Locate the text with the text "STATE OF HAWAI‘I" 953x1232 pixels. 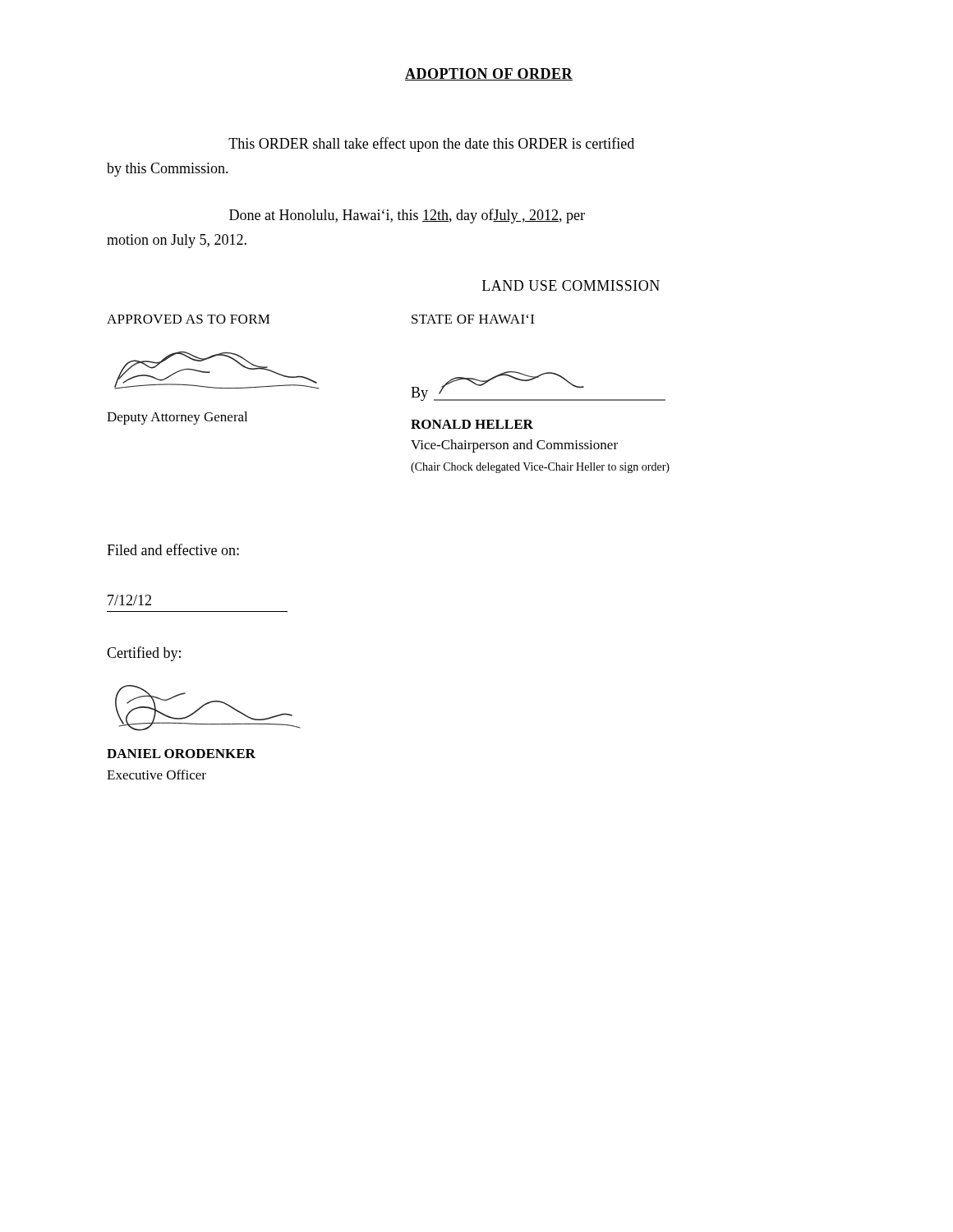[x=473, y=319]
